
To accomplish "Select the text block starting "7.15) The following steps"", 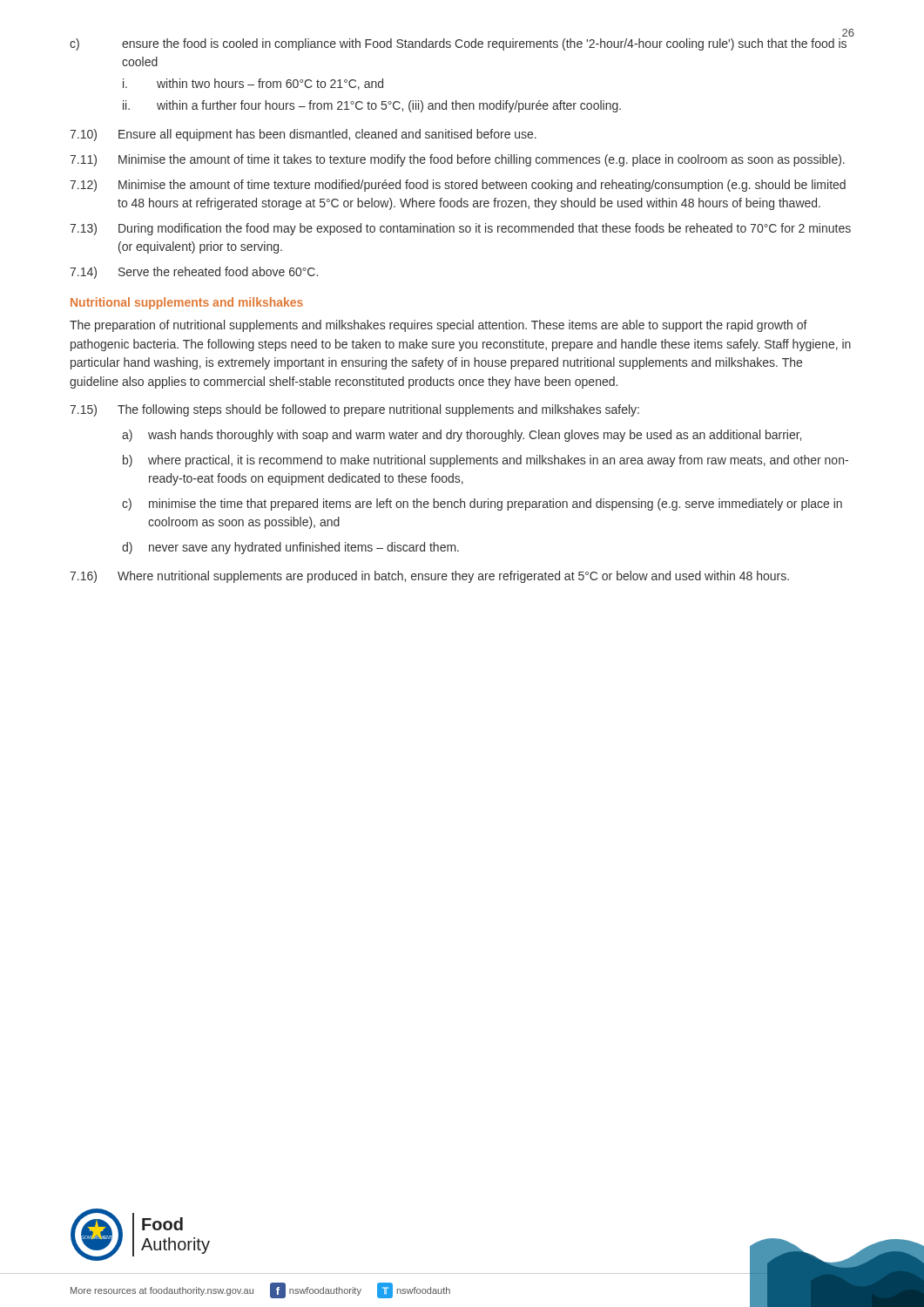I will 355,410.
